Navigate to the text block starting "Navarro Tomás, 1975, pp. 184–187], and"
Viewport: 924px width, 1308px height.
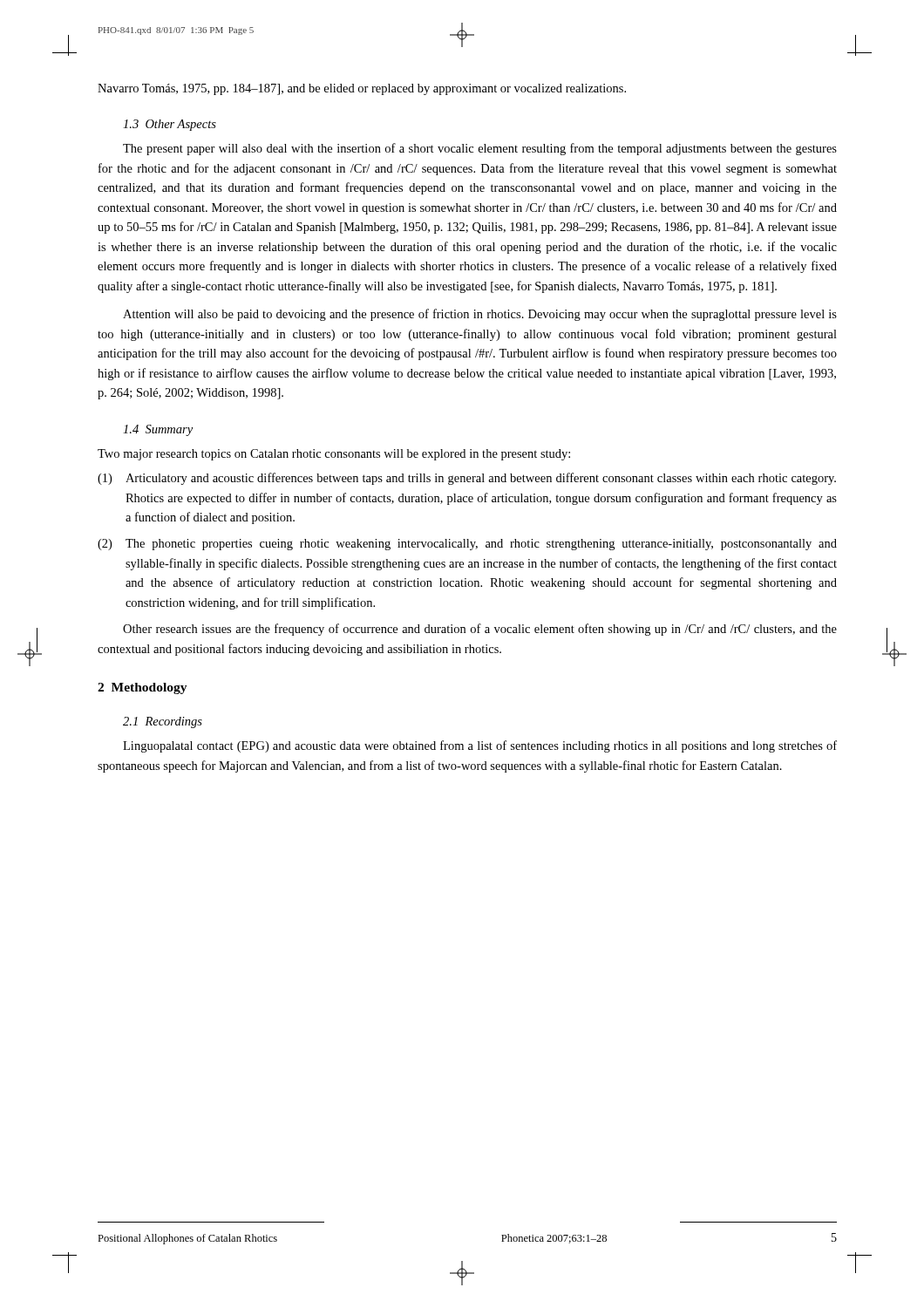click(467, 88)
